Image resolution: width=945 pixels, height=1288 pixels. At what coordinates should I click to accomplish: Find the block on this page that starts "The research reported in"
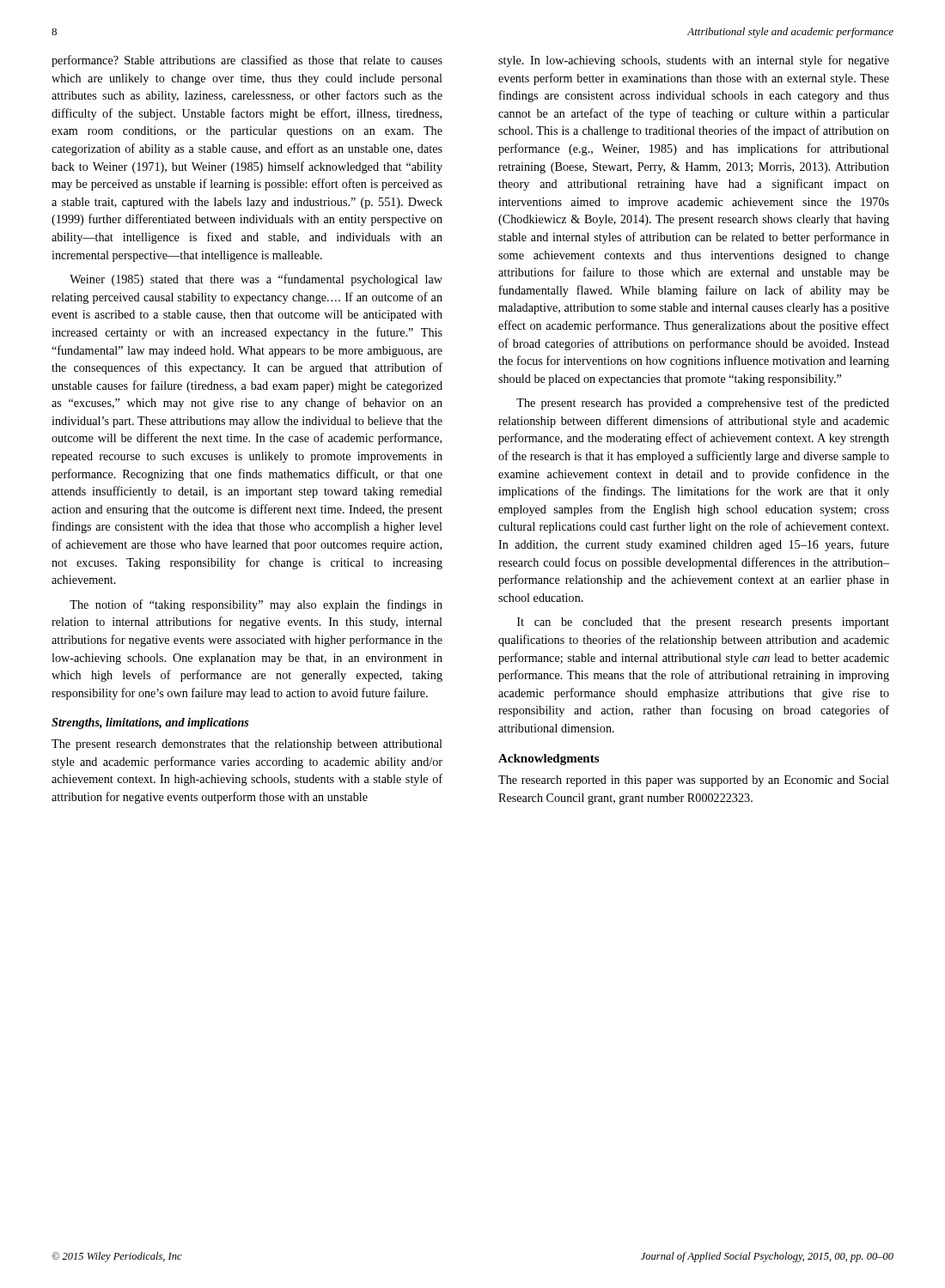tap(694, 789)
